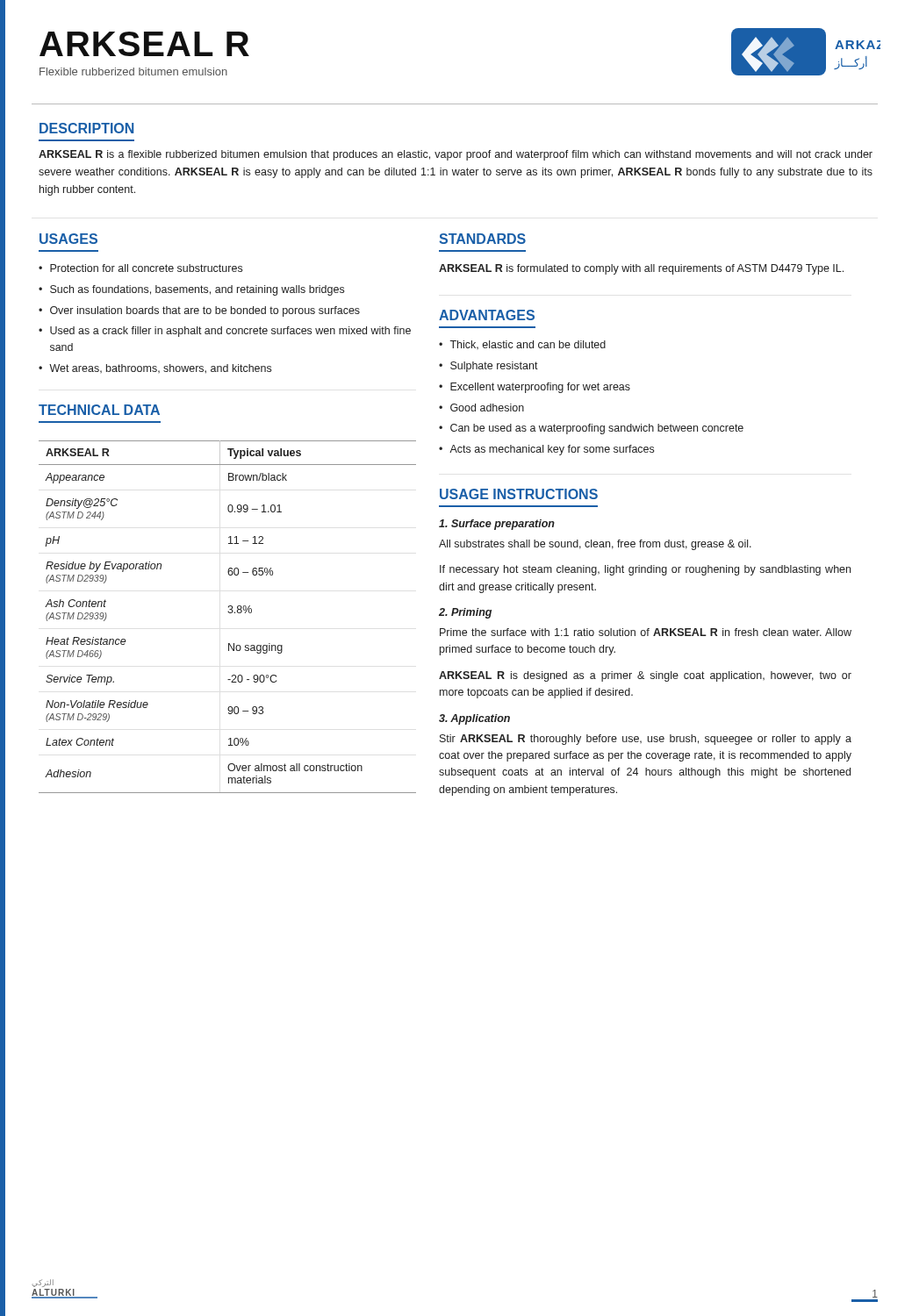
Task: Find a logo
Action: pos(806,53)
